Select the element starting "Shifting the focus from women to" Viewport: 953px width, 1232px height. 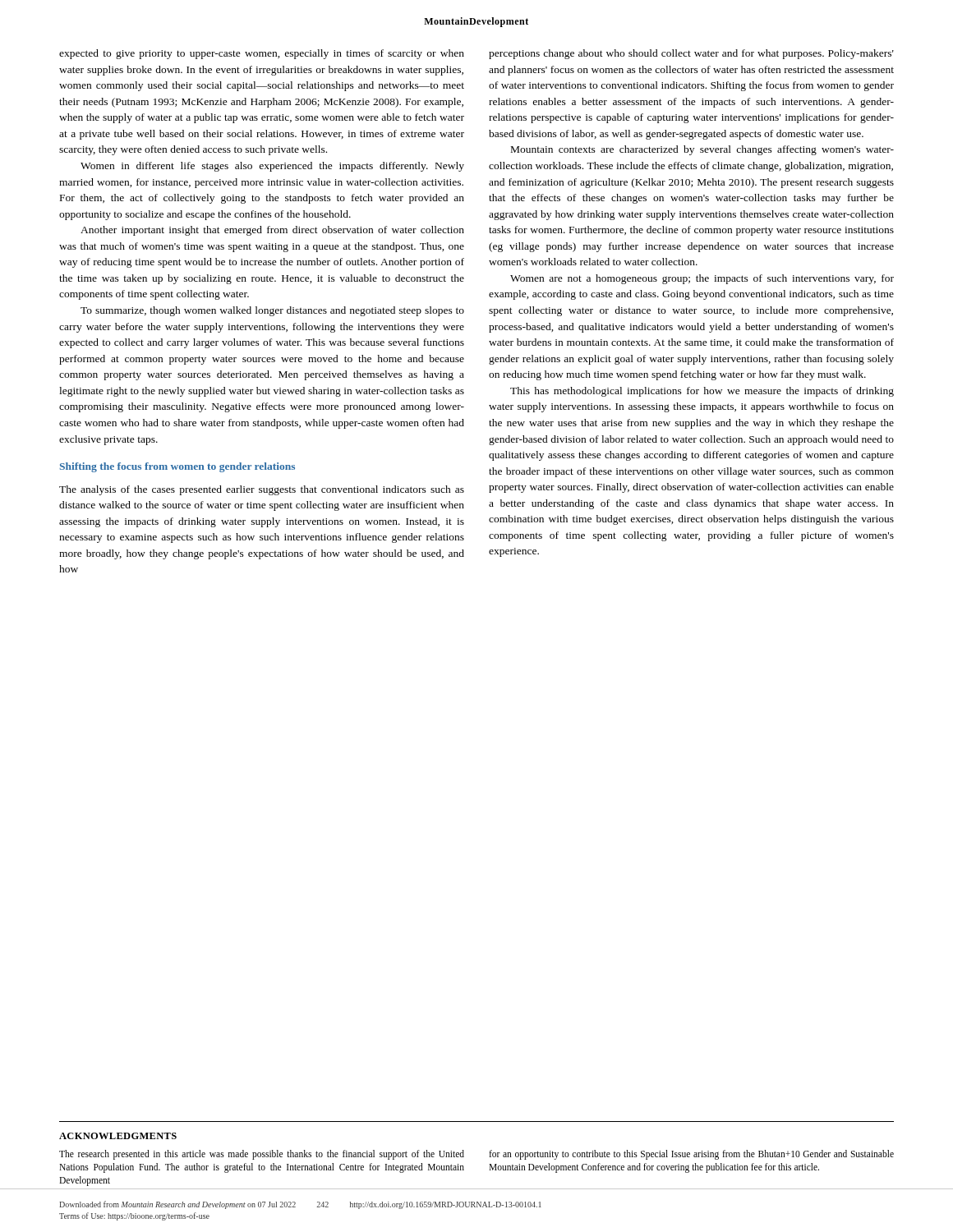(x=177, y=466)
